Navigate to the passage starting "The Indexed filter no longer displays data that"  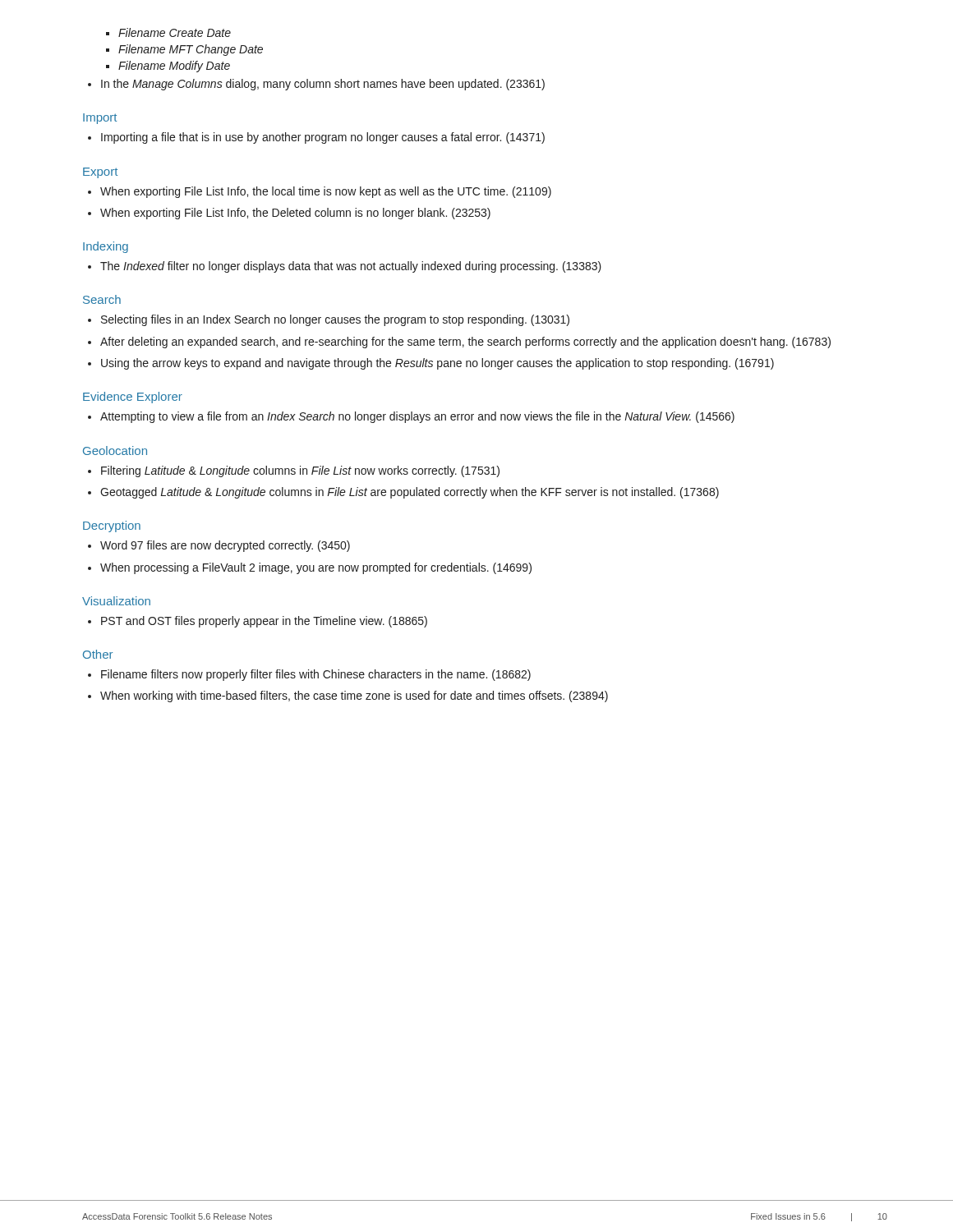(x=351, y=266)
